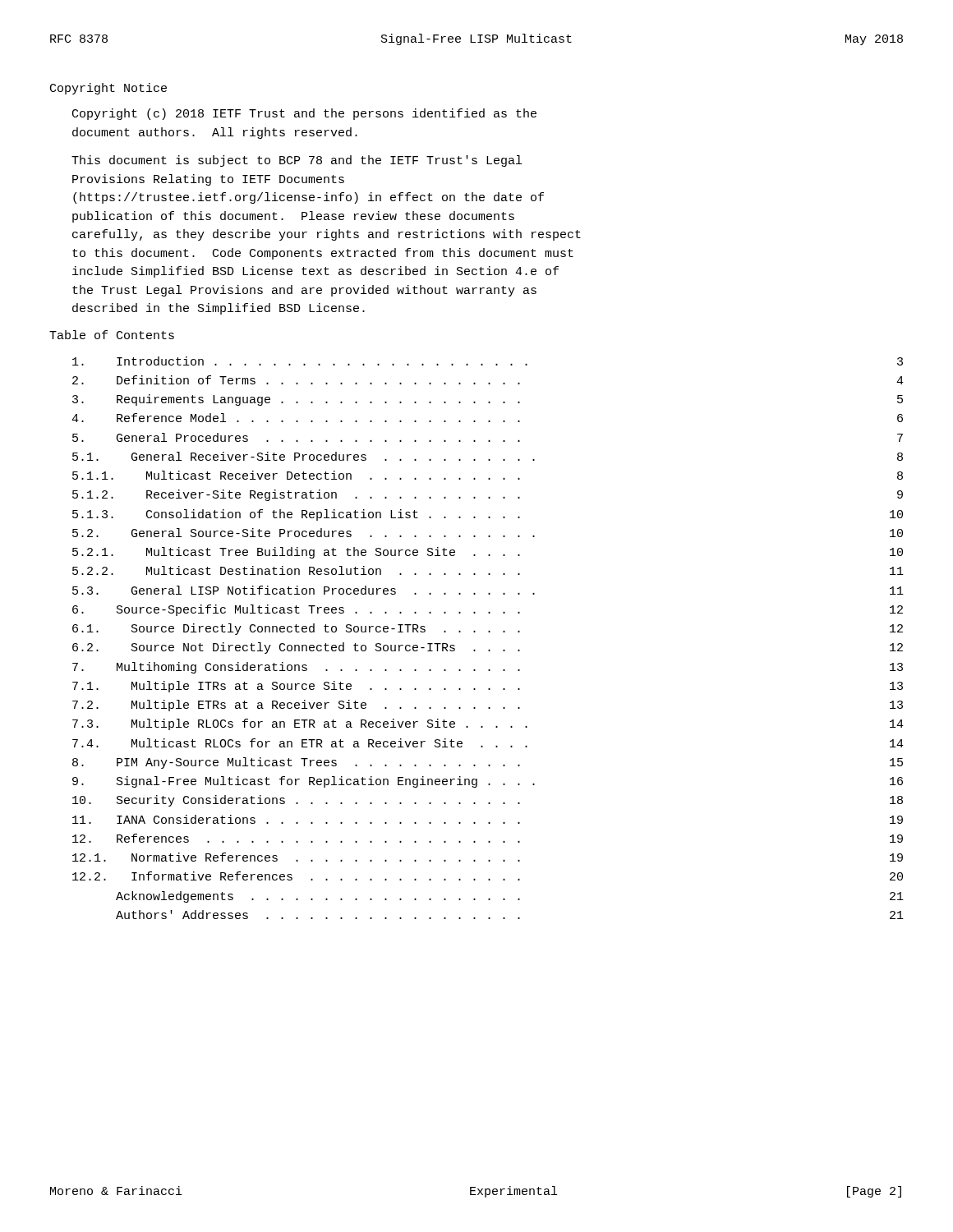The height and width of the screenshot is (1232, 953).
Task: Select the table that reads "IANA Considerations ."
Action: point(476,639)
